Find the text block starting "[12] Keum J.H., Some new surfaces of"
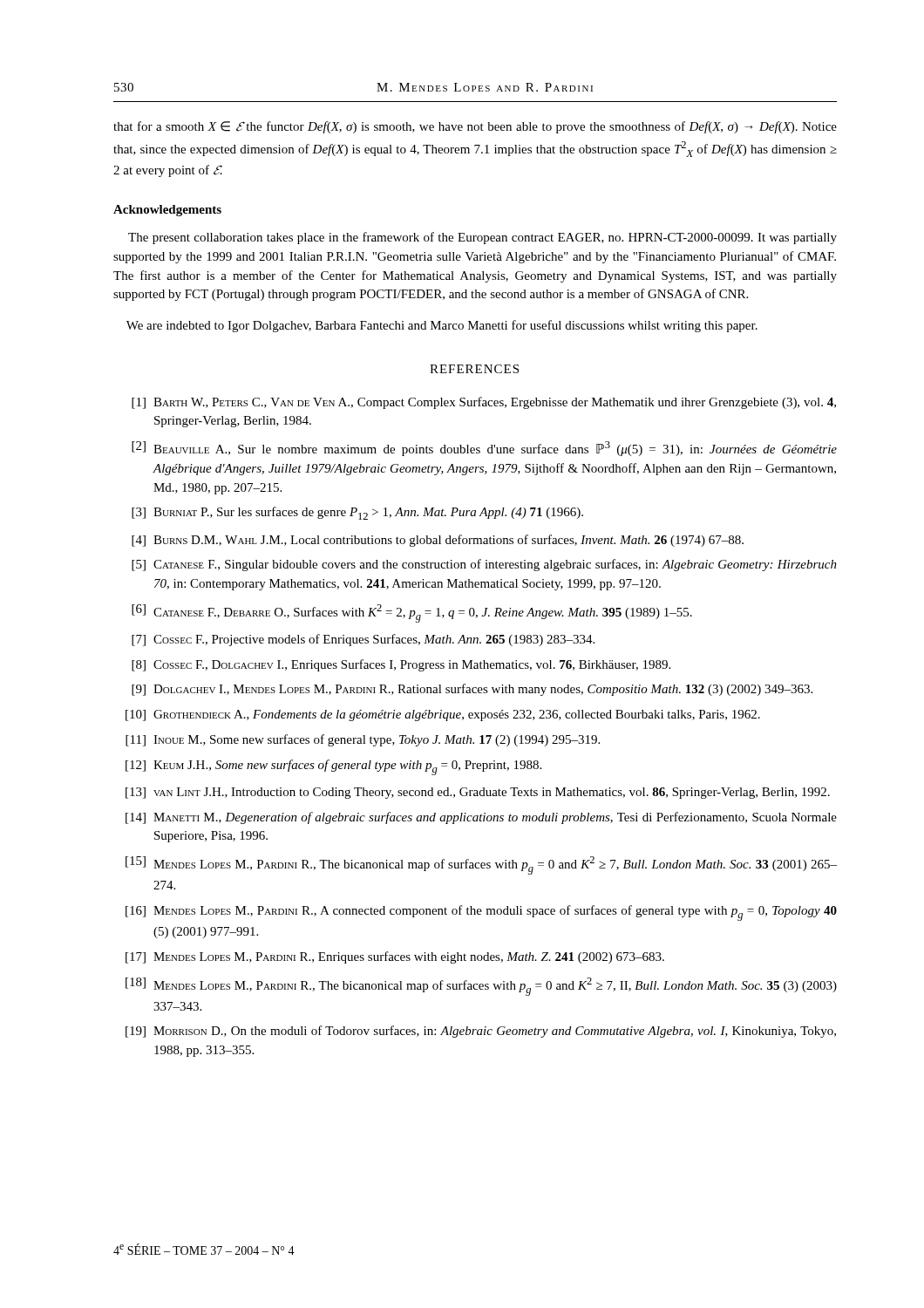Viewport: 924px width, 1308px height. click(x=475, y=766)
